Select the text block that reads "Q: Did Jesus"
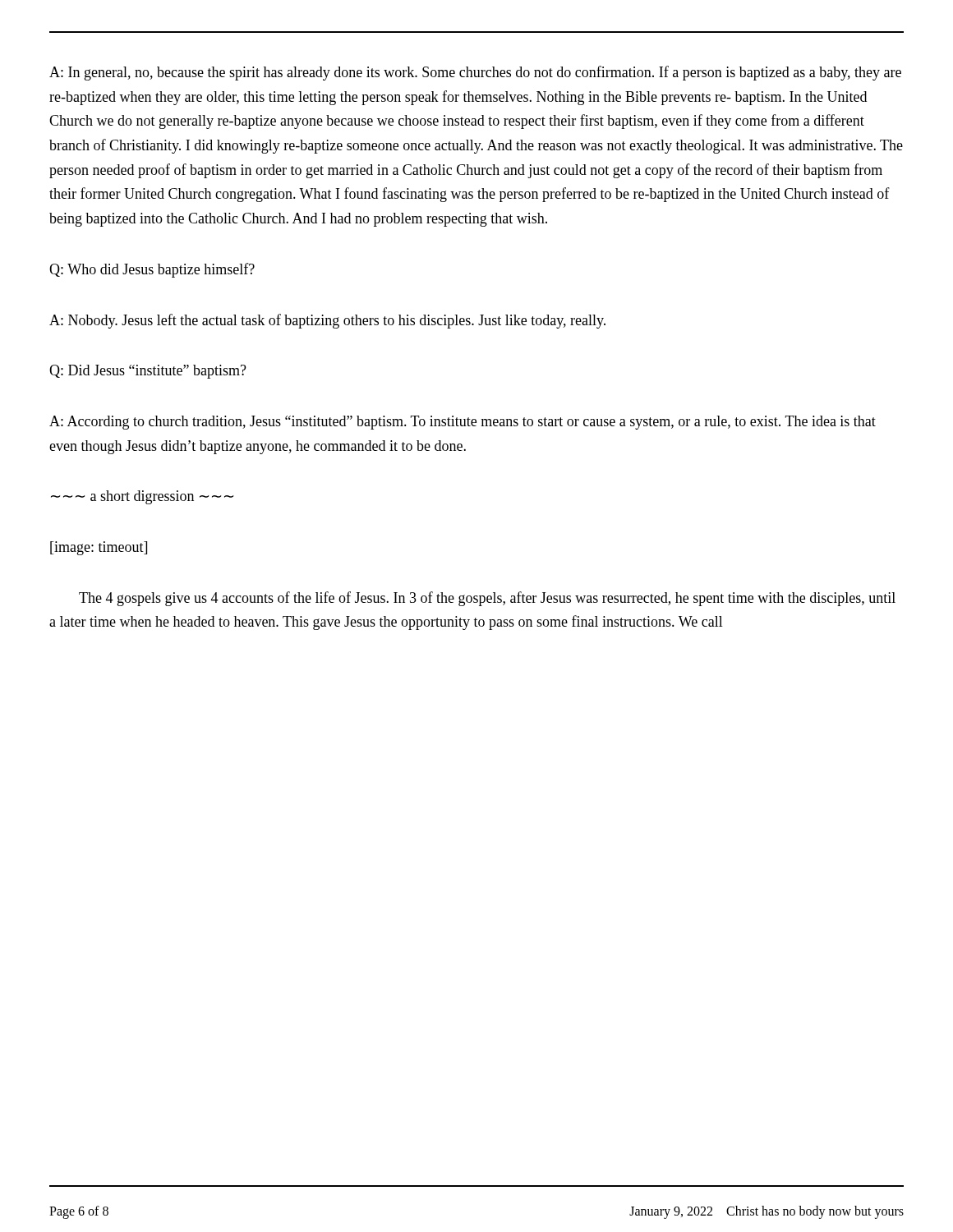Image resolution: width=953 pixels, height=1232 pixels. tap(148, 371)
